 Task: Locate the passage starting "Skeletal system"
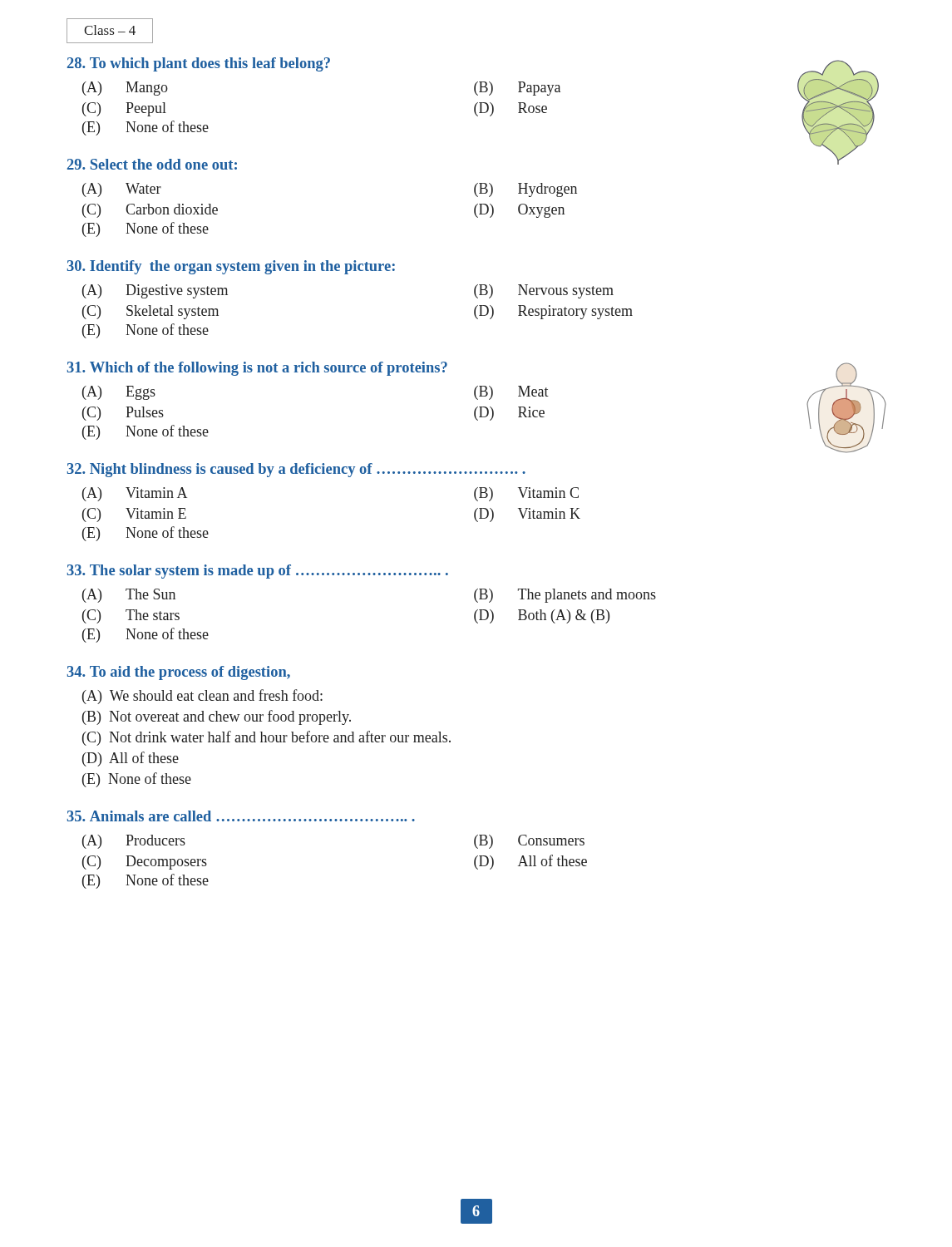(172, 311)
